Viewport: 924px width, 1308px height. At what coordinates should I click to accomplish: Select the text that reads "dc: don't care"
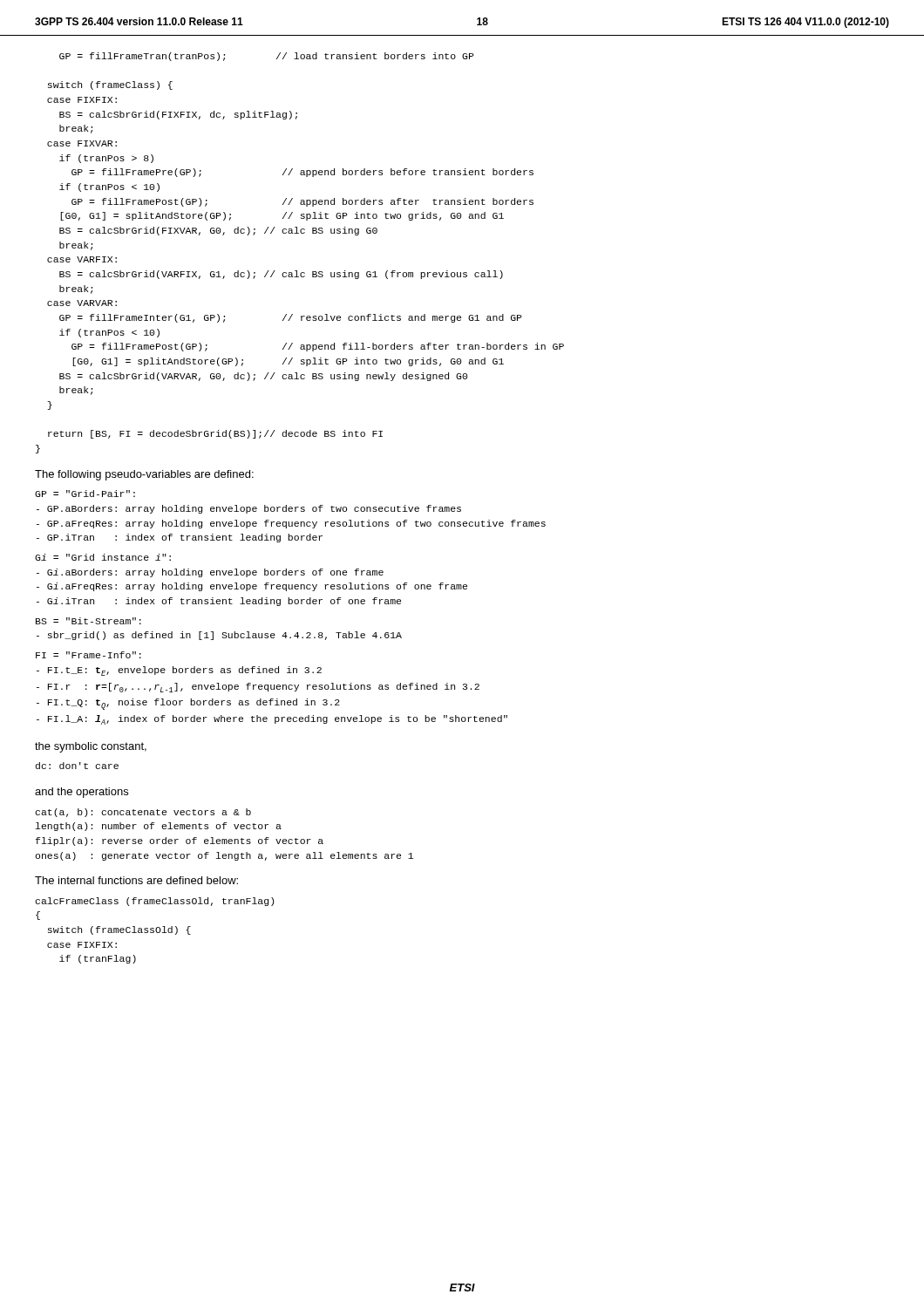pos(77,766)
